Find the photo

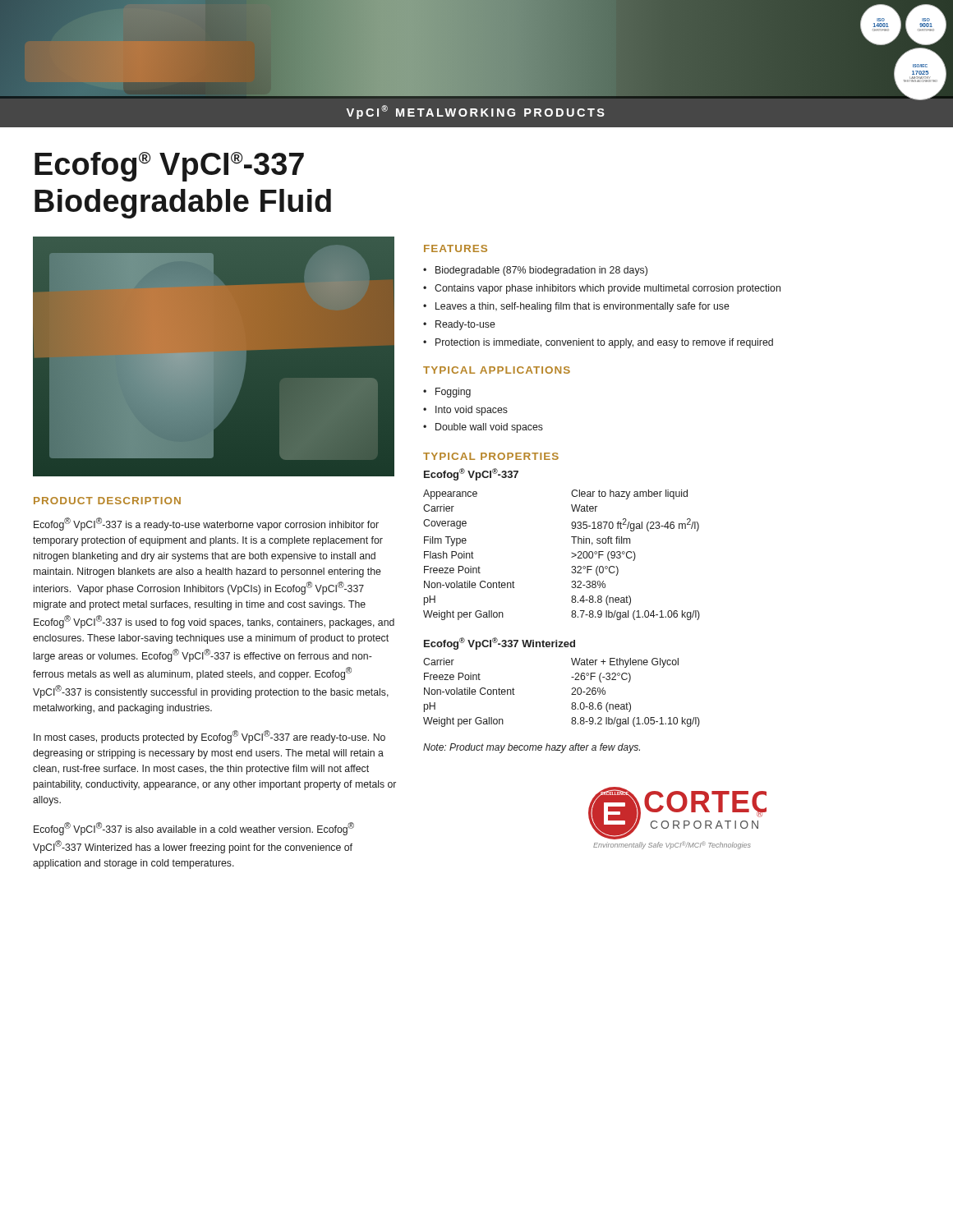[214, 356]
